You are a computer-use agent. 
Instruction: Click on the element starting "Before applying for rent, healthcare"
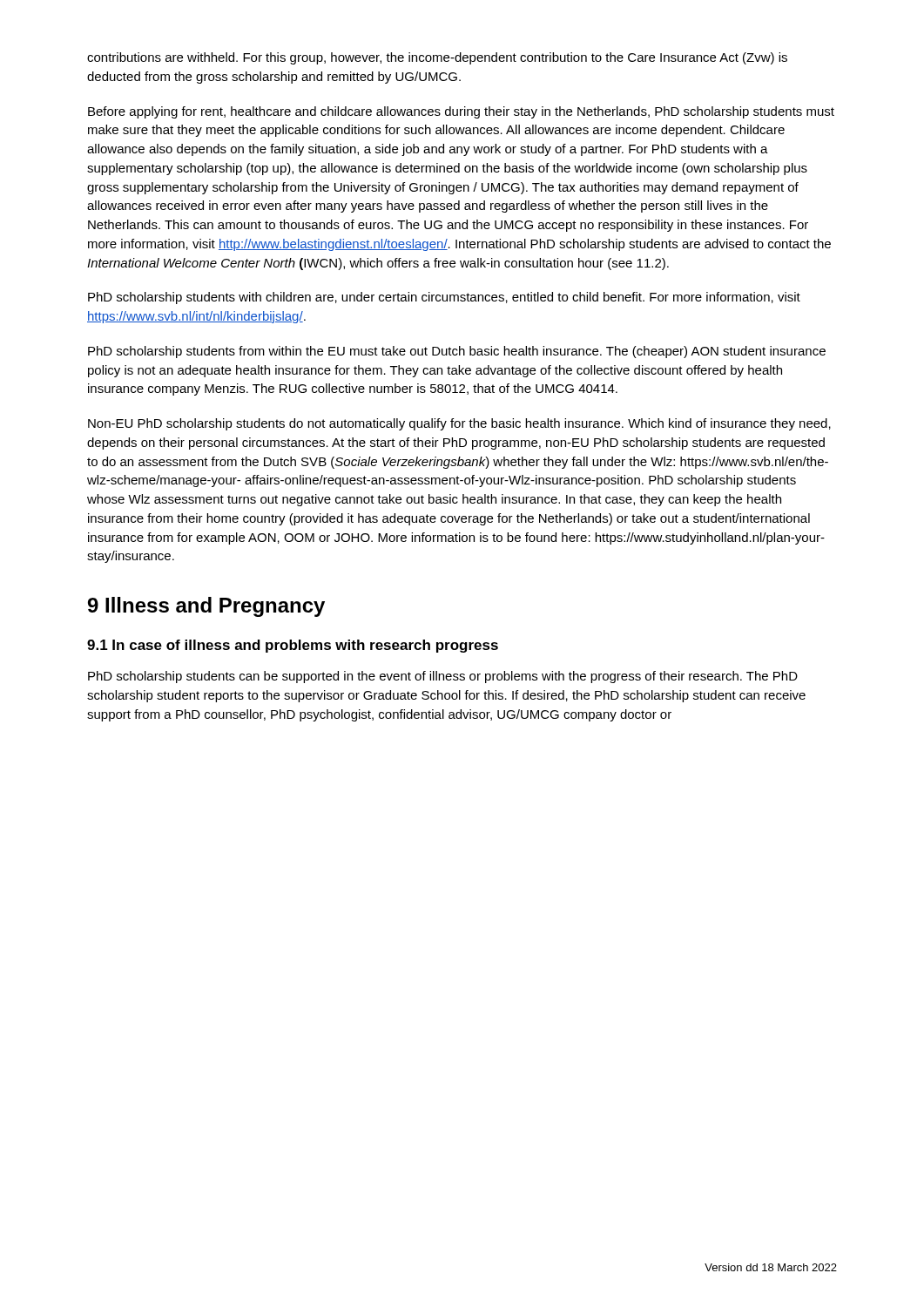(461, 186)
